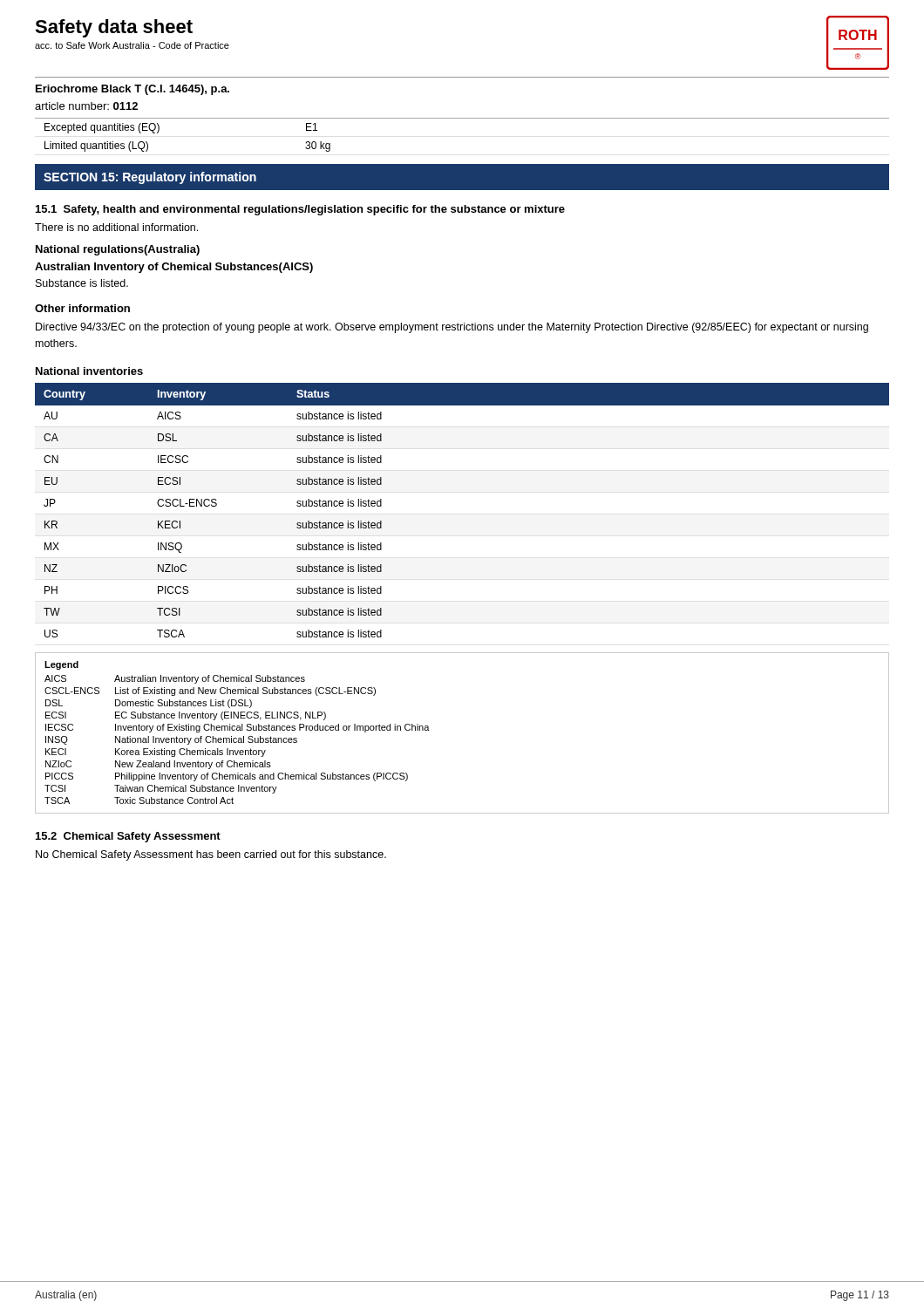Viewport: 924px width, 1308px height.
Task: Click on the element starting "article number: 0112"
Action: (86, 106)
